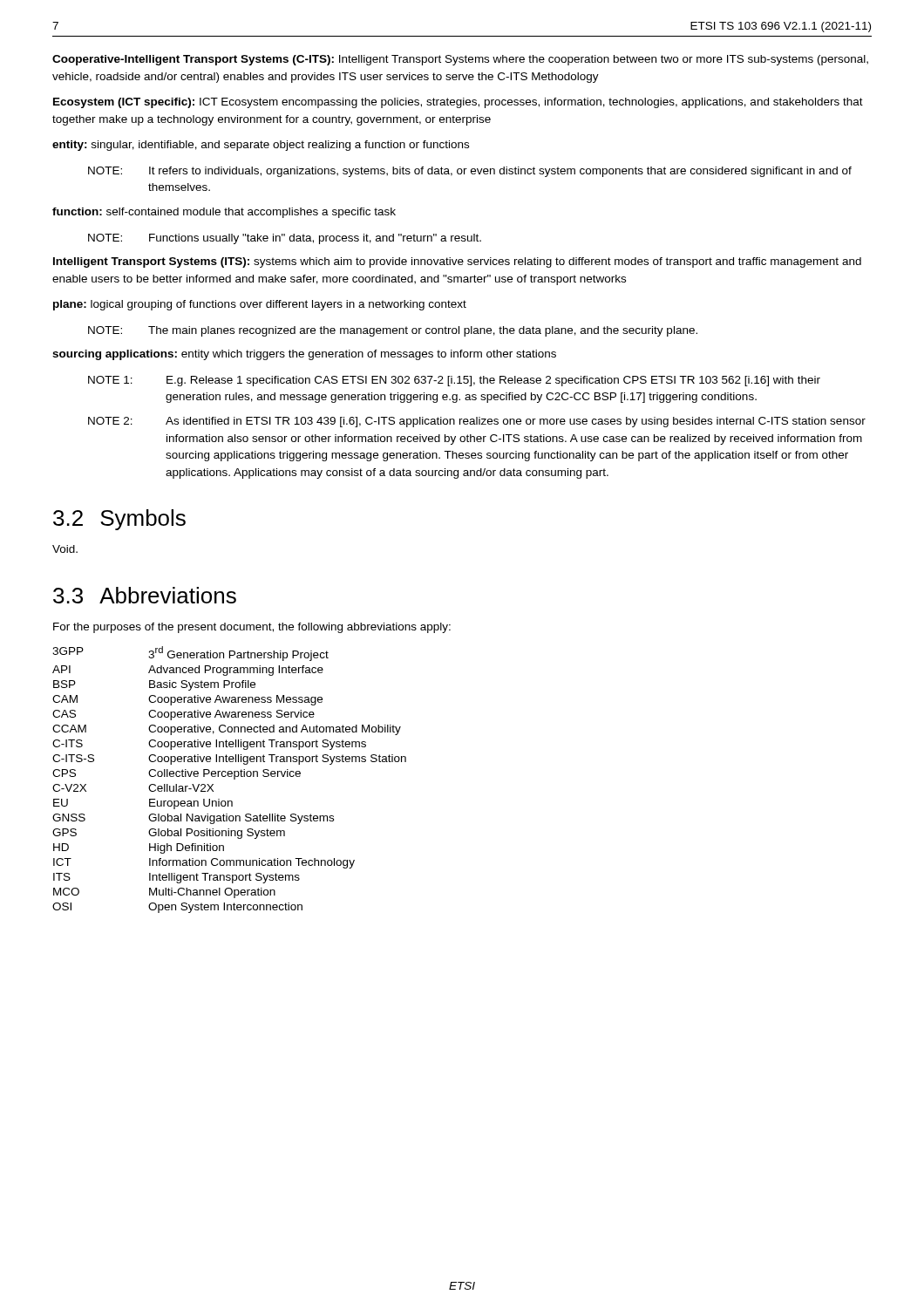Find the text block with the text "sourcing applications: entity which triggers the"

pos(304,354)
